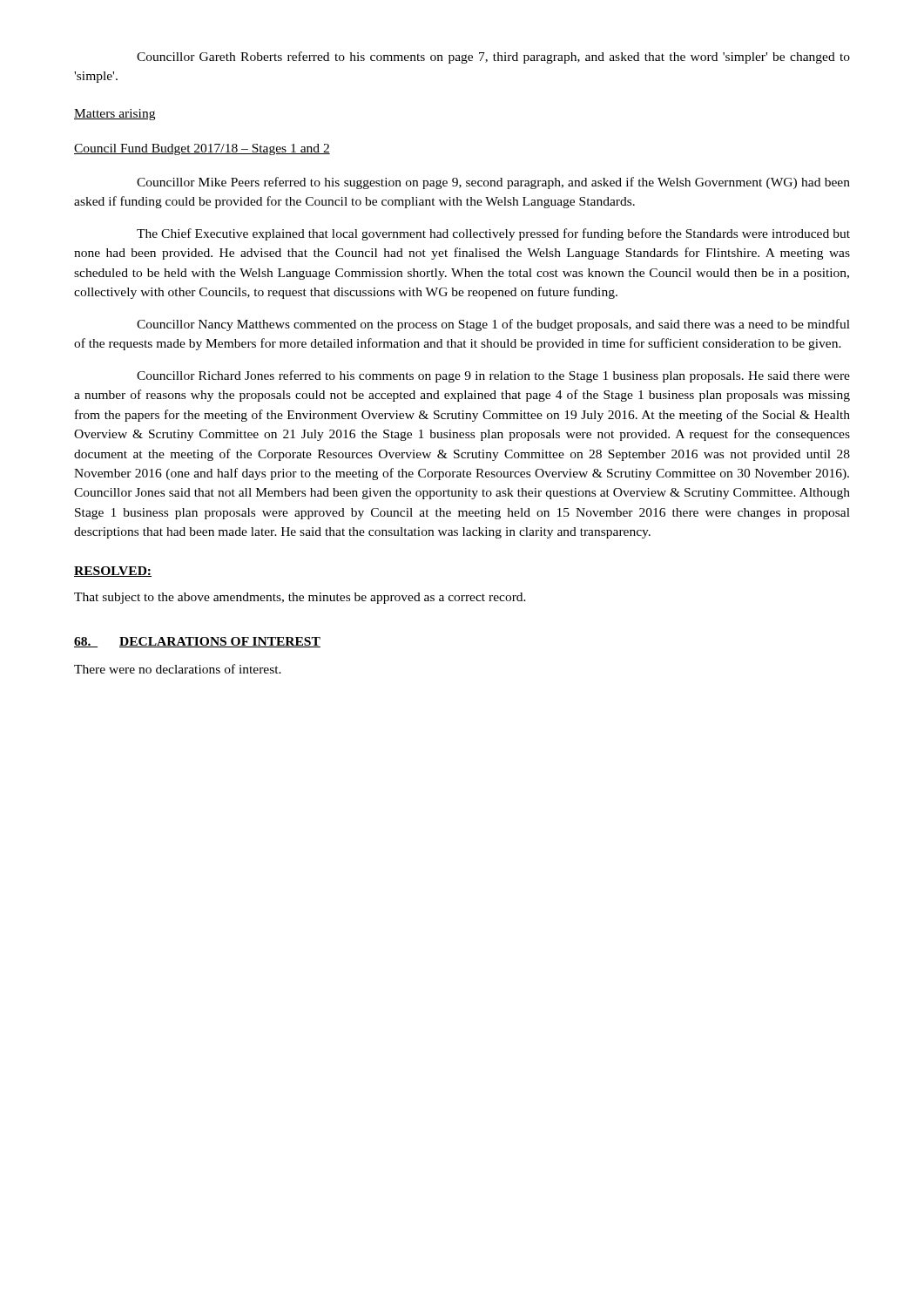The width and height of the screenshot is (924, 1307).
Task: Locate the text "68. DECLARATIONS OF INTEREST"
Action: [197, 642]
